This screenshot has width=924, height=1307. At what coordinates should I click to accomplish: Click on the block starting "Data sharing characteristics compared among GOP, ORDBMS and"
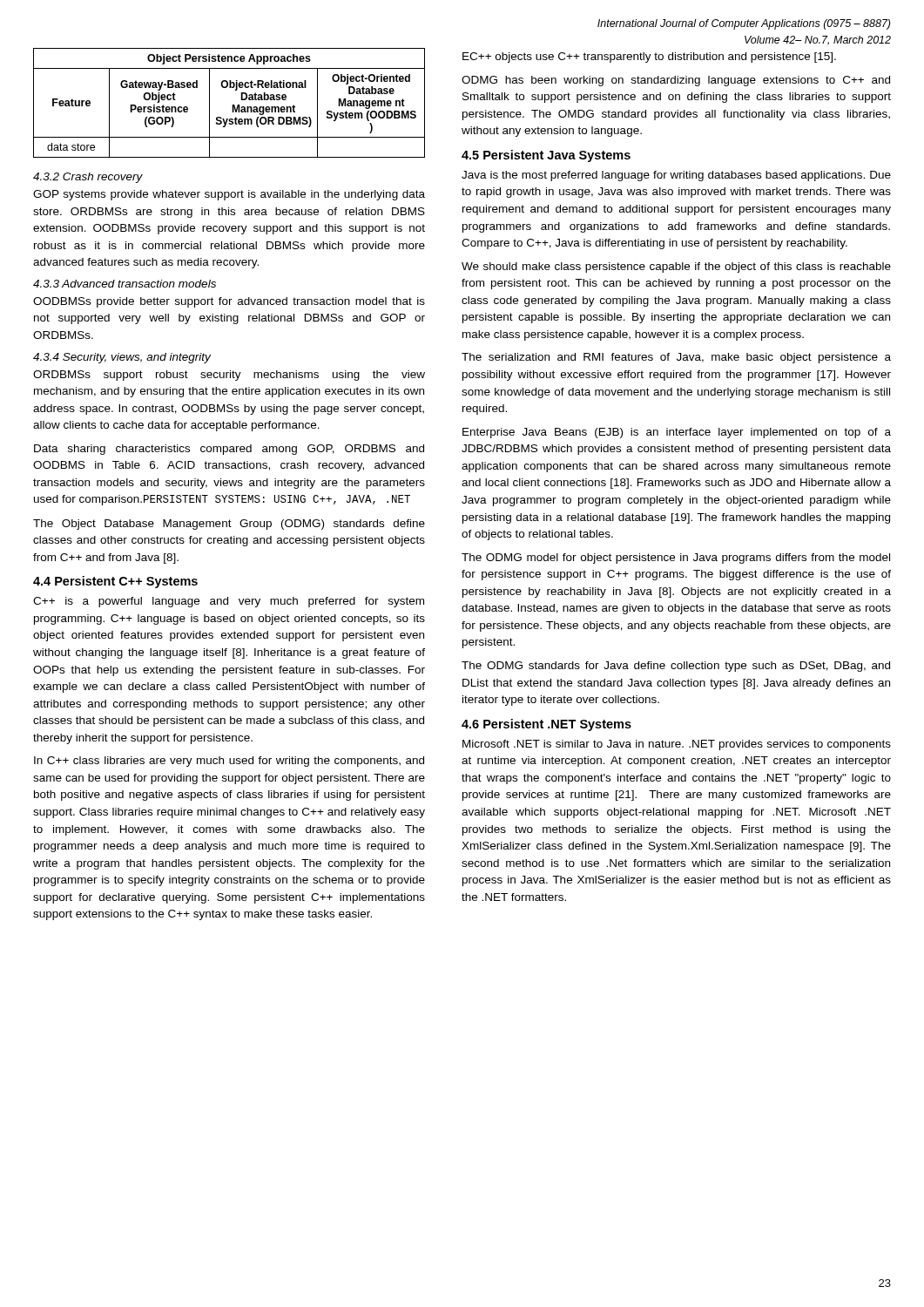point(229,474)
